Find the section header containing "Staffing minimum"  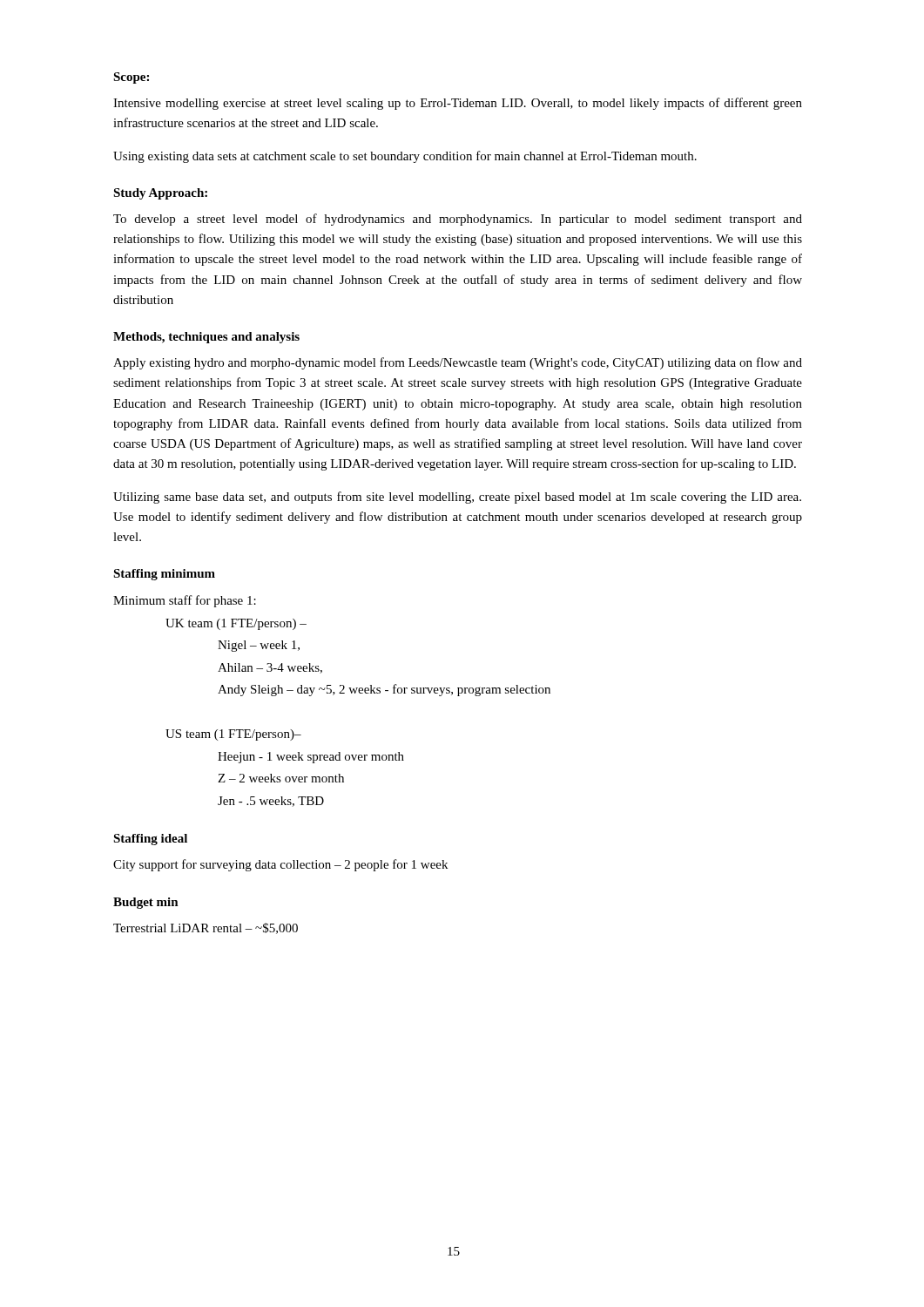pyautogui.click(x=164, y=574)
